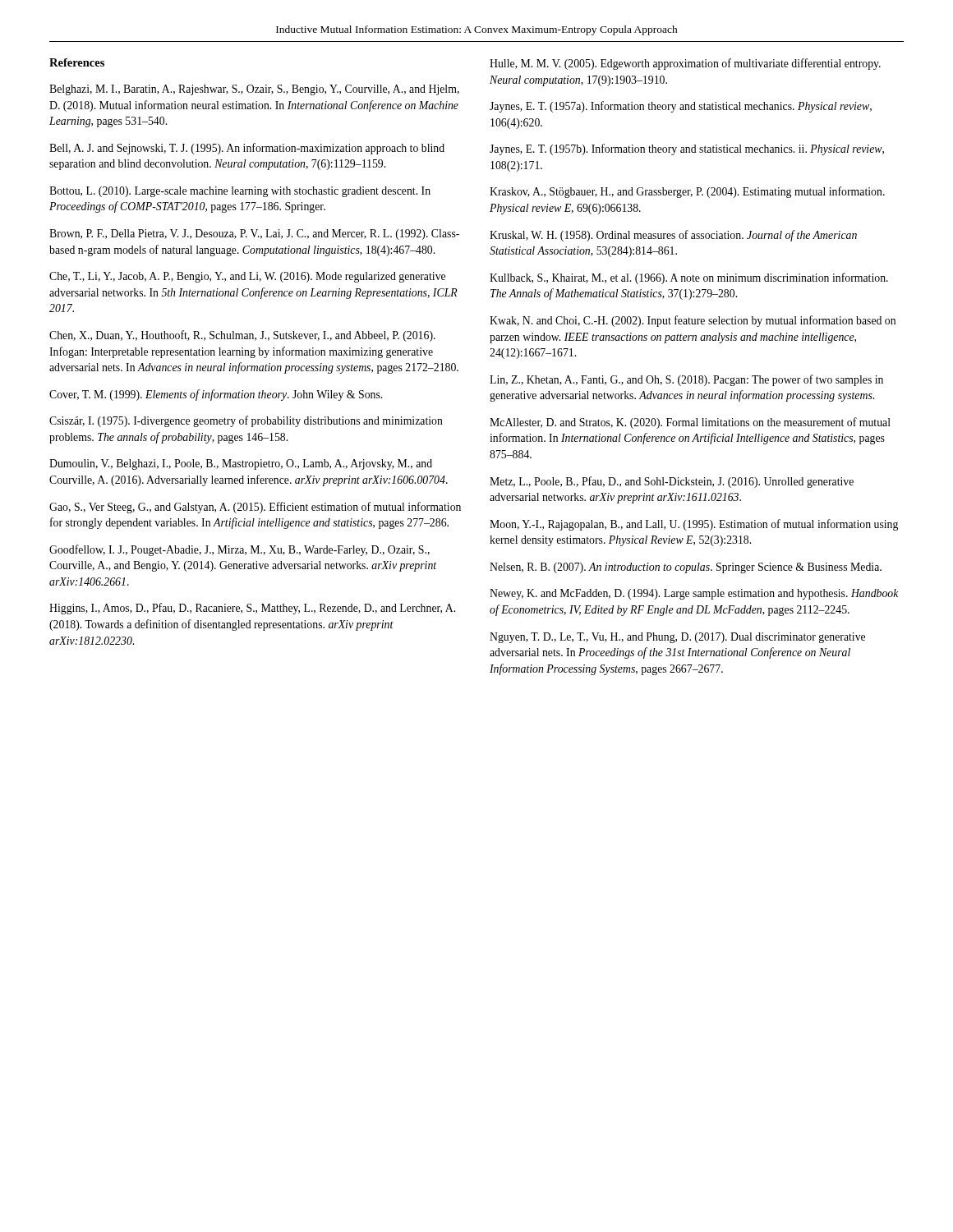Locate the passage starting "Brown, P. F., Della Pietra, V. J.,"

tap(254, 242)
